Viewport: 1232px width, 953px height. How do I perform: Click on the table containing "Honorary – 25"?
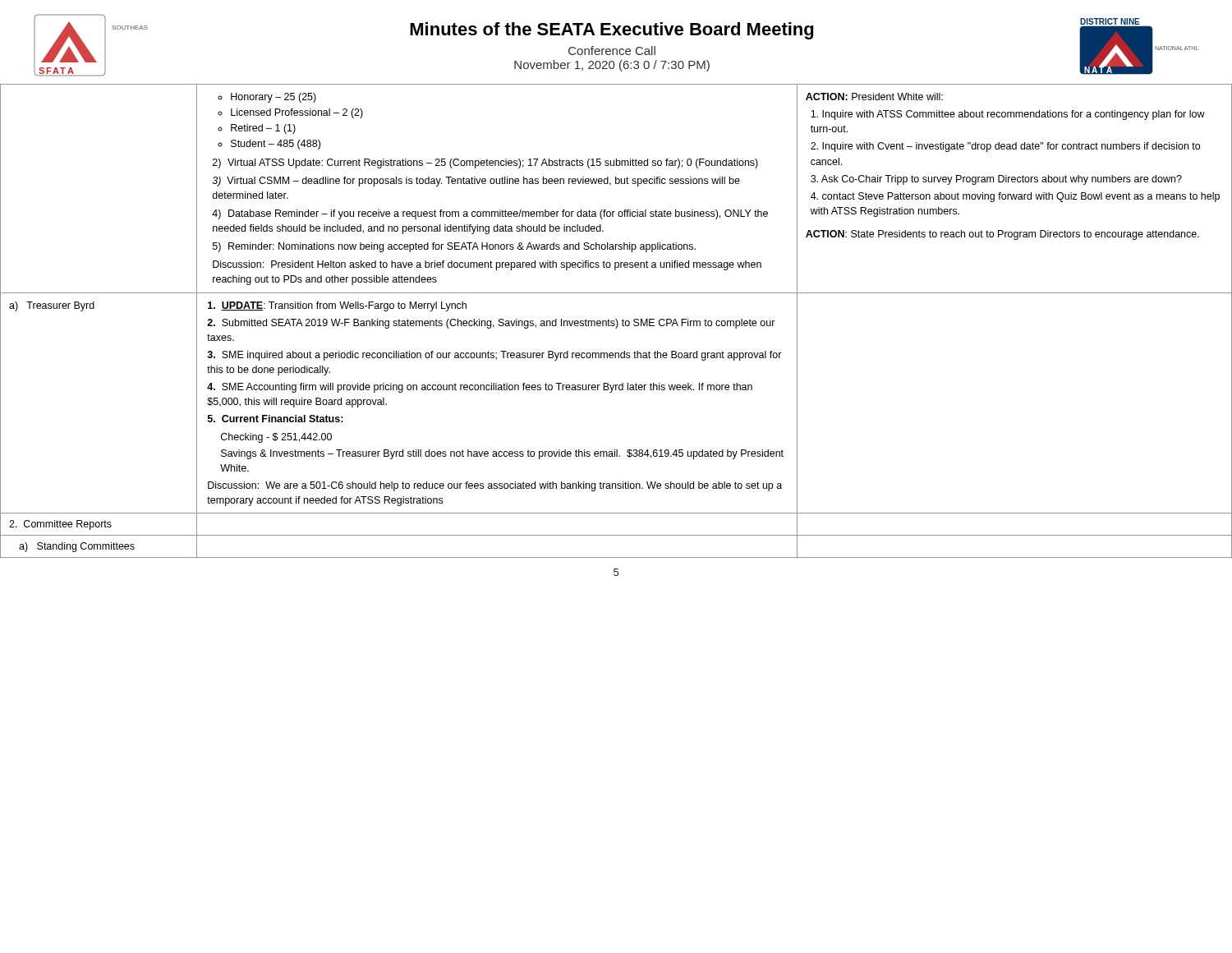pos(616,321)
